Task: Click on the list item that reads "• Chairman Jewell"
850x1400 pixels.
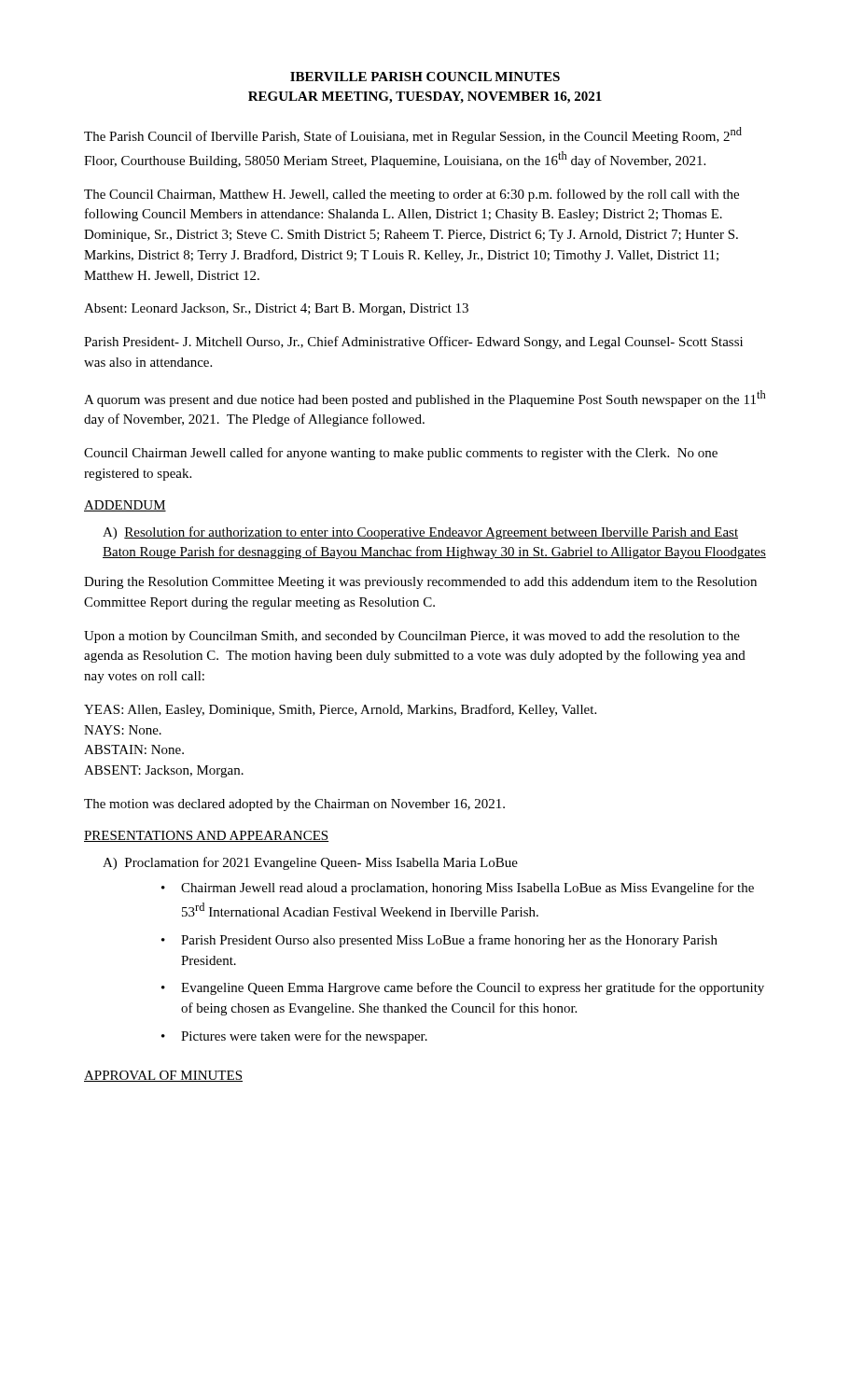Action: pyautogui.click(x=463, y=901)
